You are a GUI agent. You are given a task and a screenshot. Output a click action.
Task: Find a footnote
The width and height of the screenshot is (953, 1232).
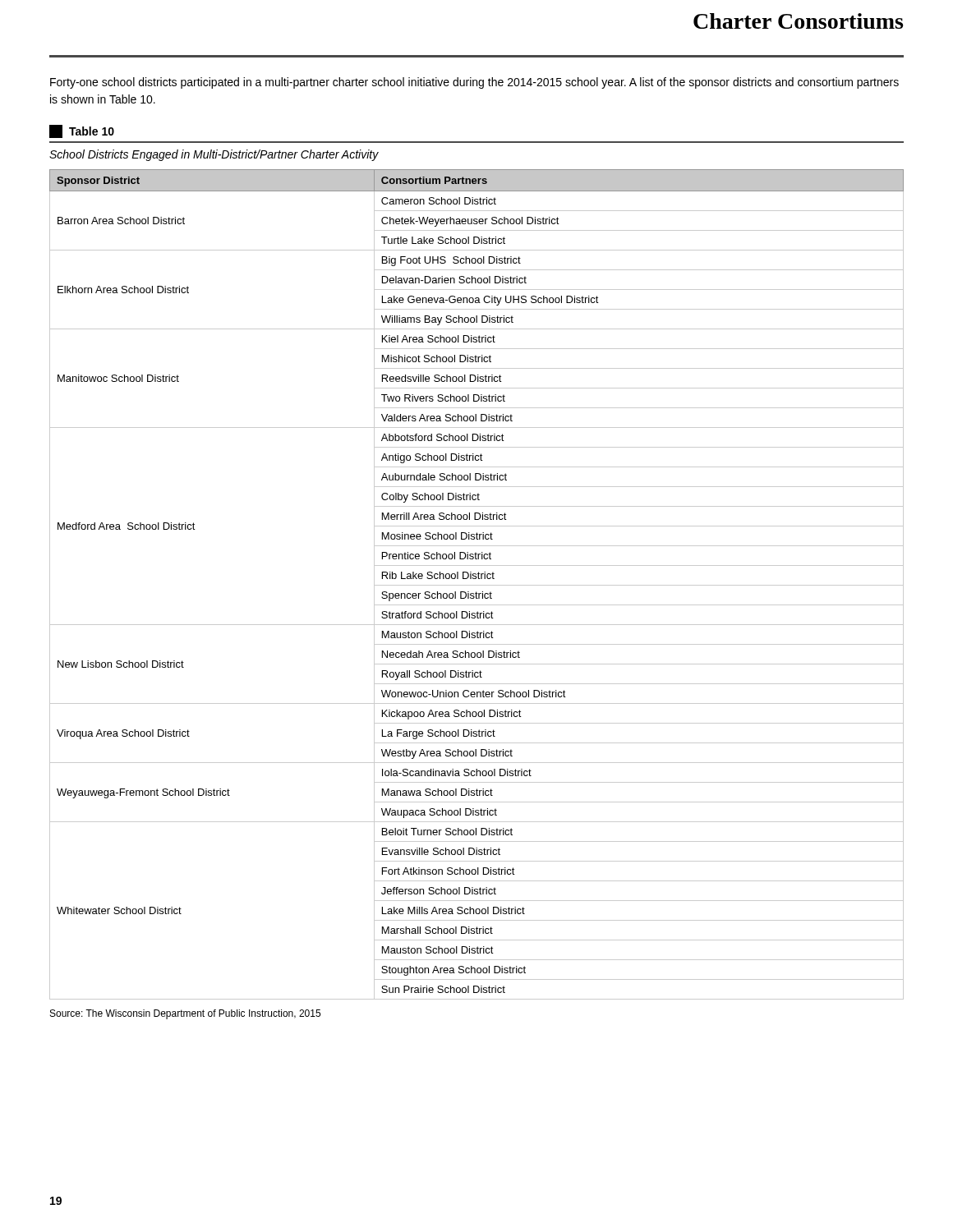coord(185,1014)
